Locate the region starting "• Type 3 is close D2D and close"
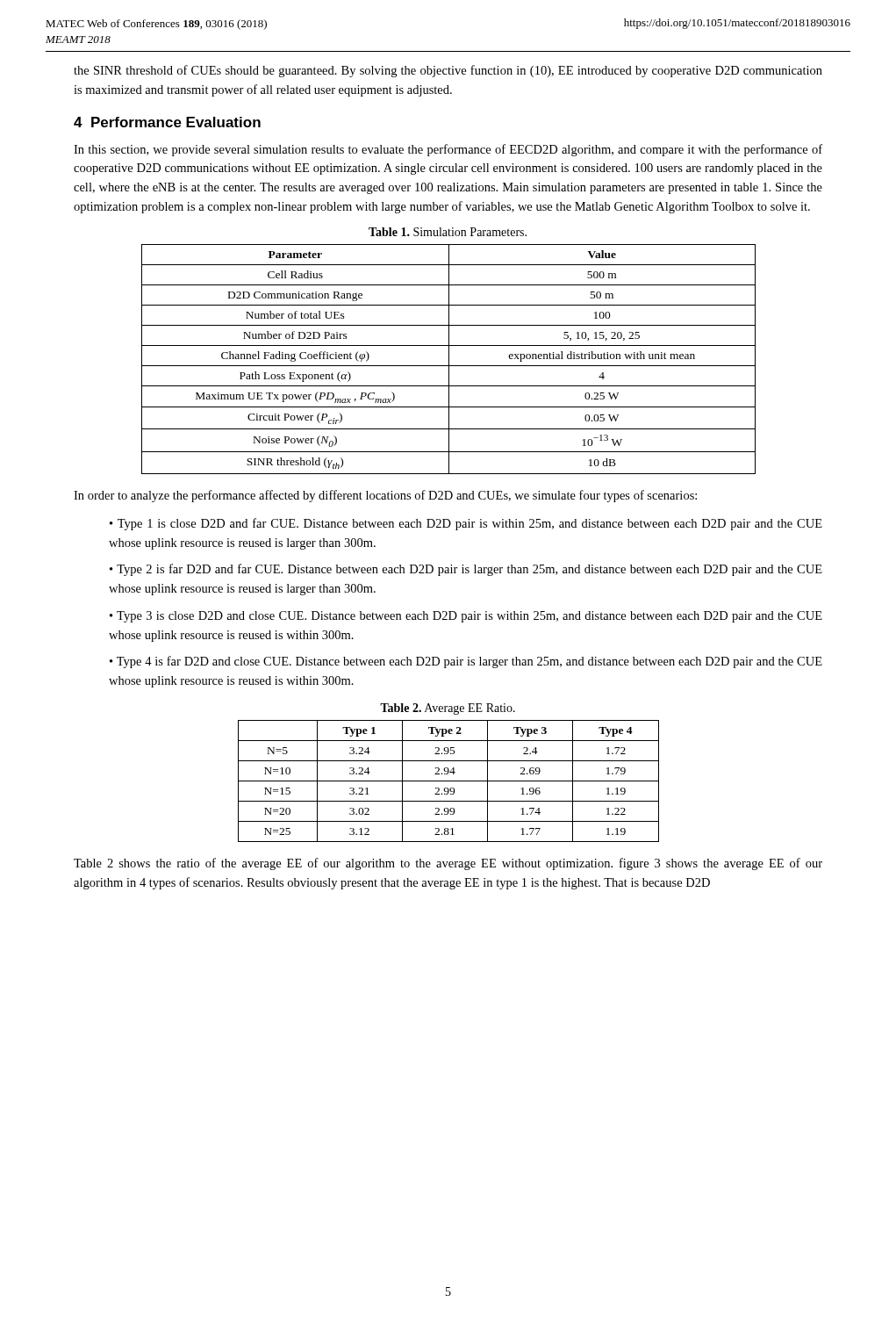The height and width of the screenshot is (1317, 896). (x=466, y=625)
